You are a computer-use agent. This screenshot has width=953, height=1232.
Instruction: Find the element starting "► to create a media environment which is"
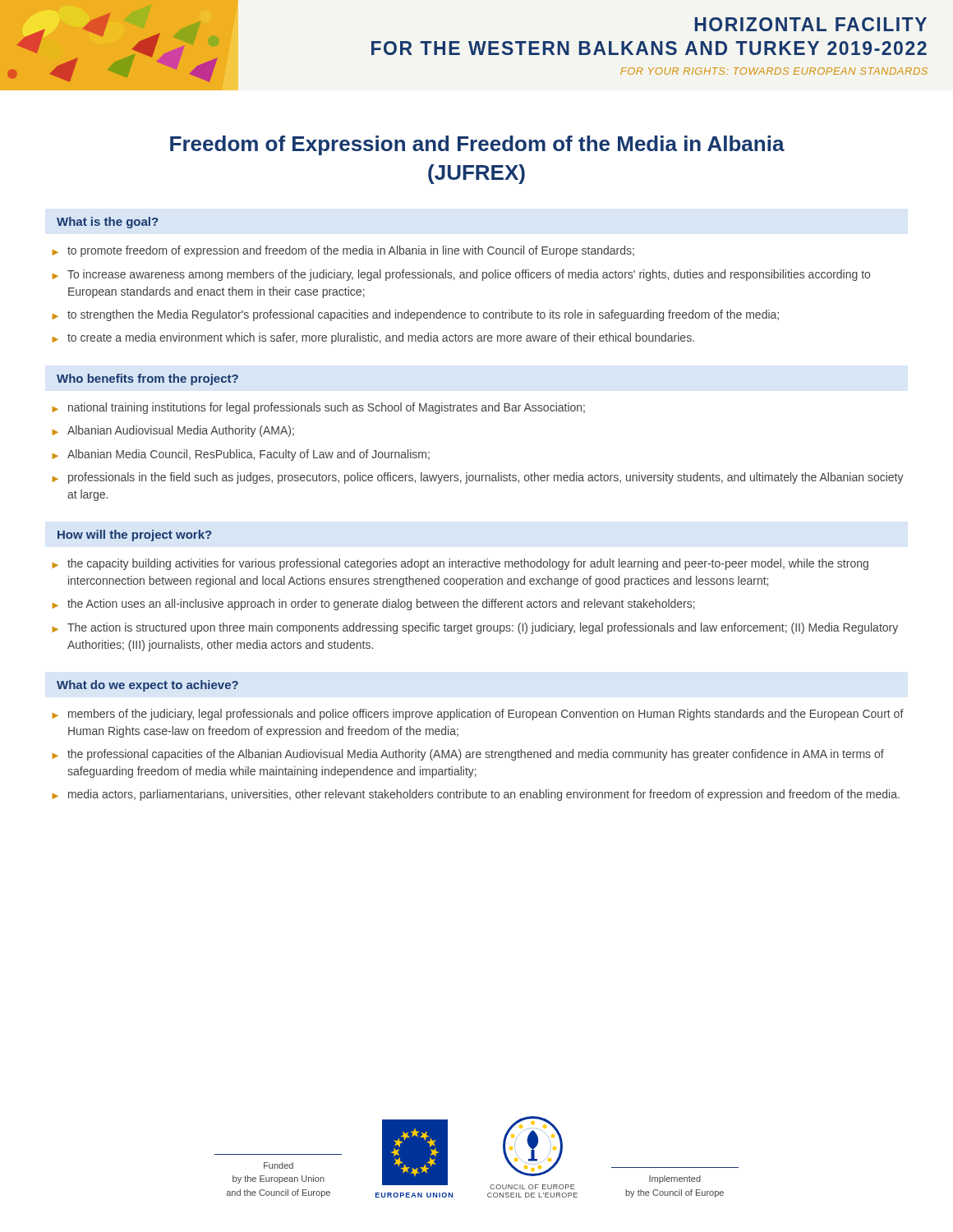point(373,338)
